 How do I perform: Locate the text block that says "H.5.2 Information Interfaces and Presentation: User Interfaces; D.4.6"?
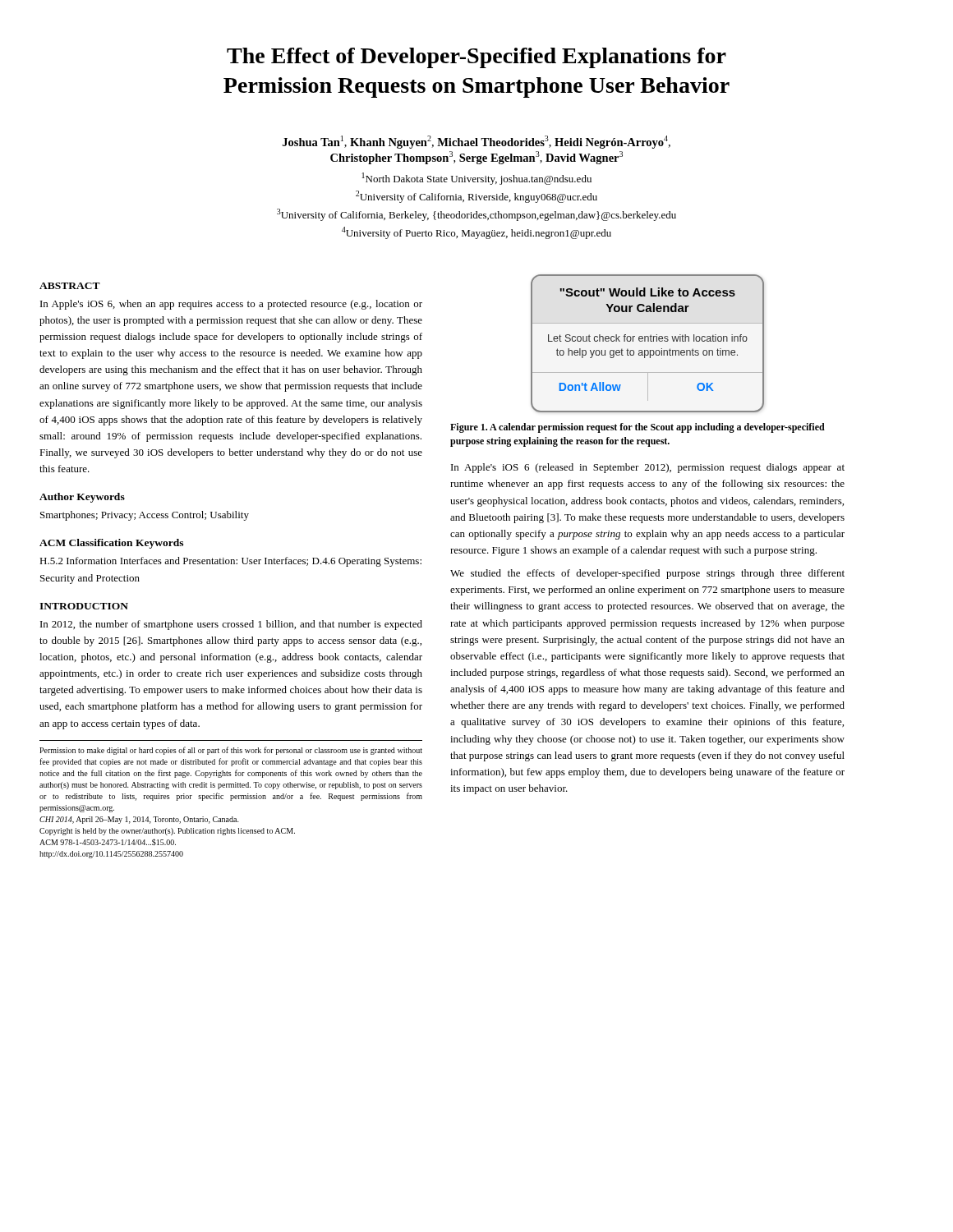(231, 569)
